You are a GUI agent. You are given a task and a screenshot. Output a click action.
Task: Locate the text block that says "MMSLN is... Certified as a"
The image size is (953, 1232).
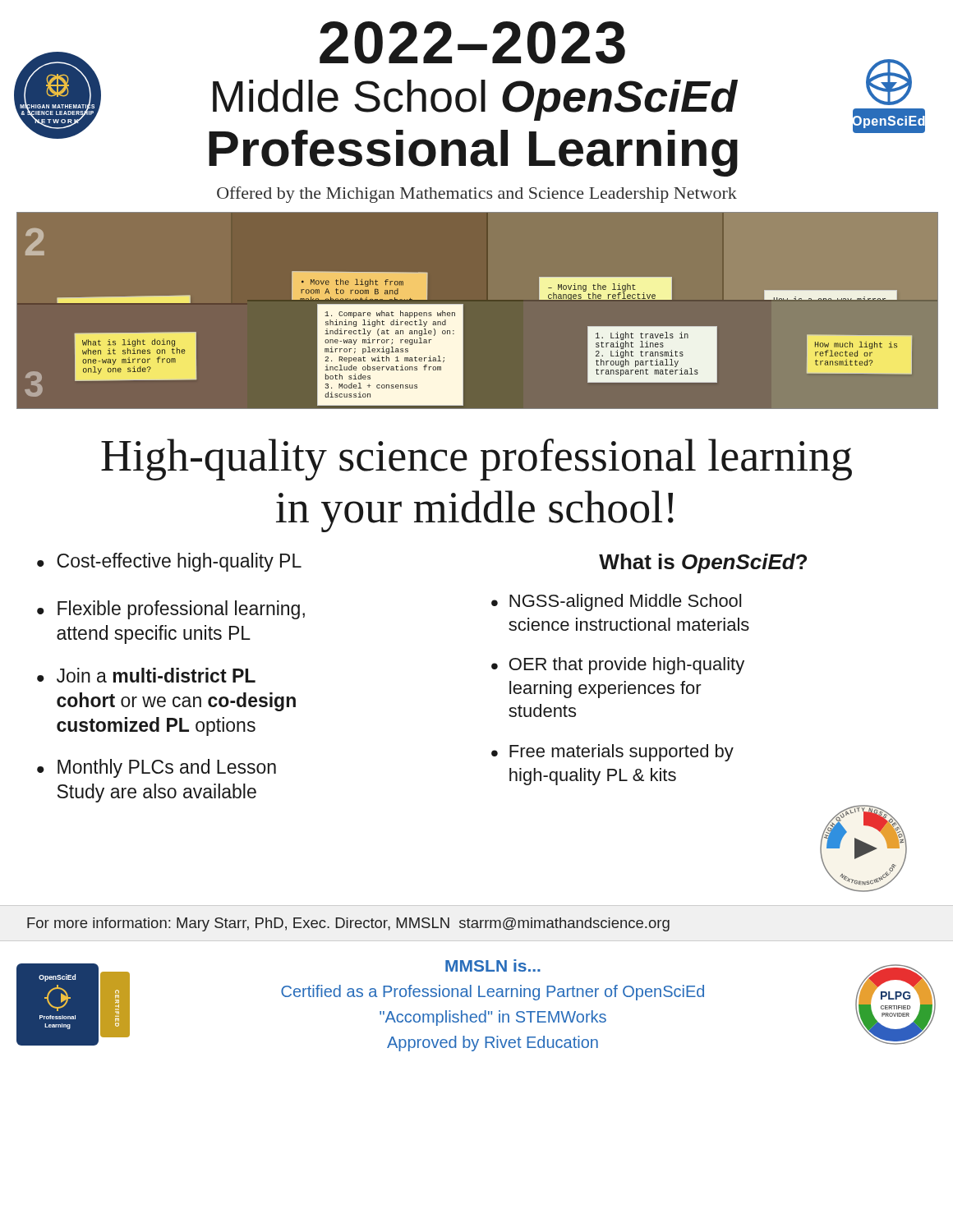(493, 1006)
